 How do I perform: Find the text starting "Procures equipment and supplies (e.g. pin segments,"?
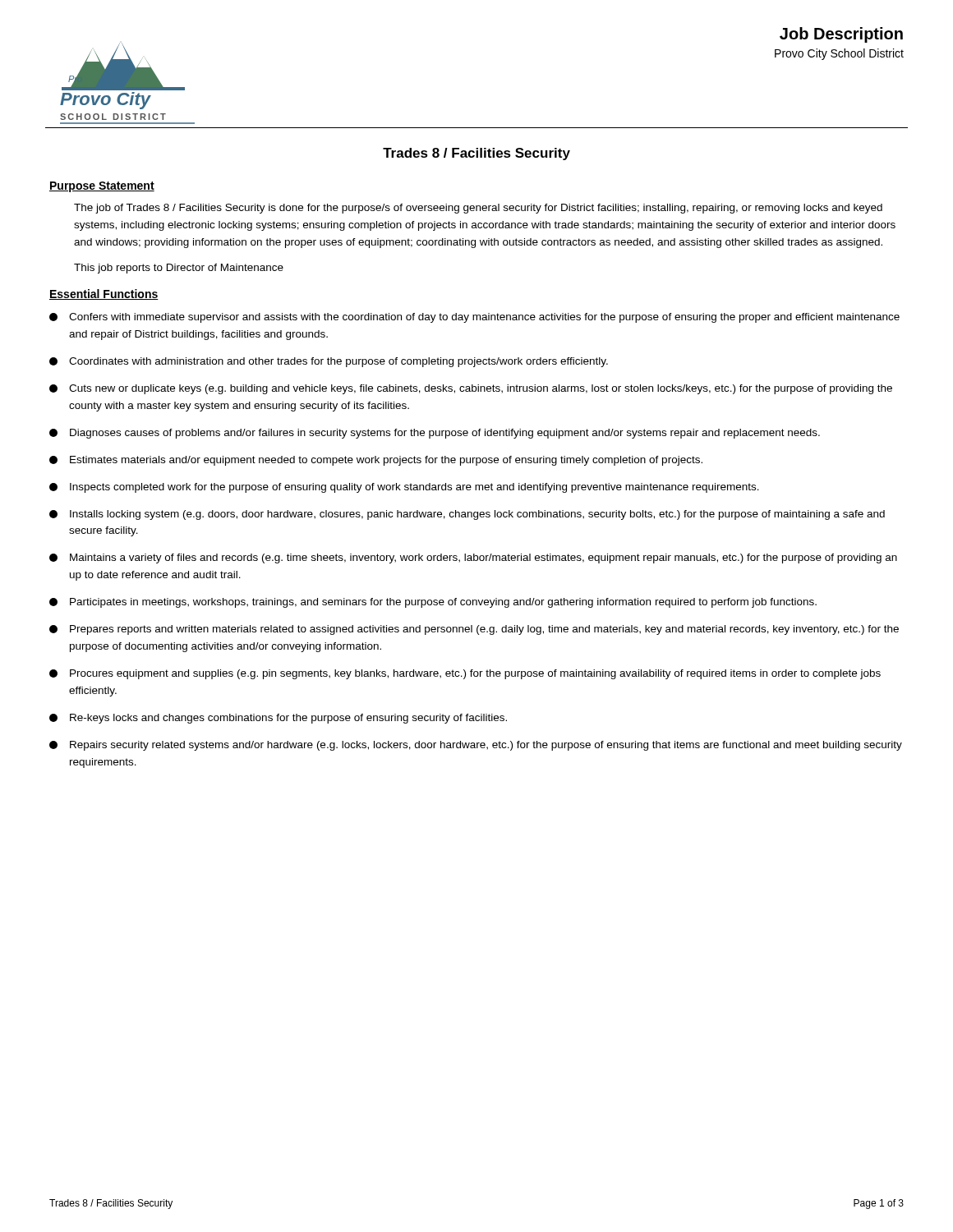pyautogui.click(x=476, y=682)
